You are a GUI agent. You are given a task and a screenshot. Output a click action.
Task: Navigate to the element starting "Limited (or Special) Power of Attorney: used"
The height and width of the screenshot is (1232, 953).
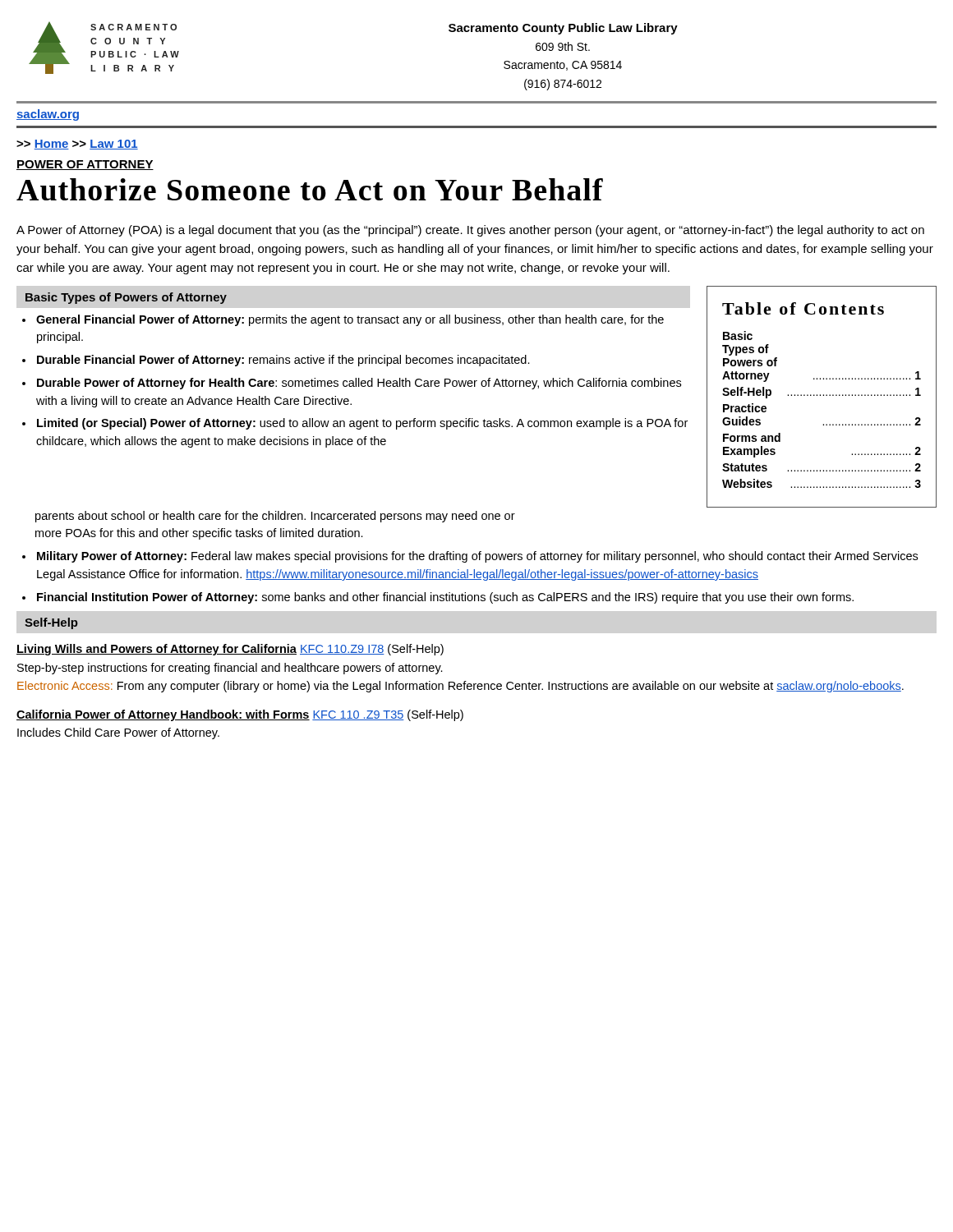pyautogui.click(x=362, y=432)
